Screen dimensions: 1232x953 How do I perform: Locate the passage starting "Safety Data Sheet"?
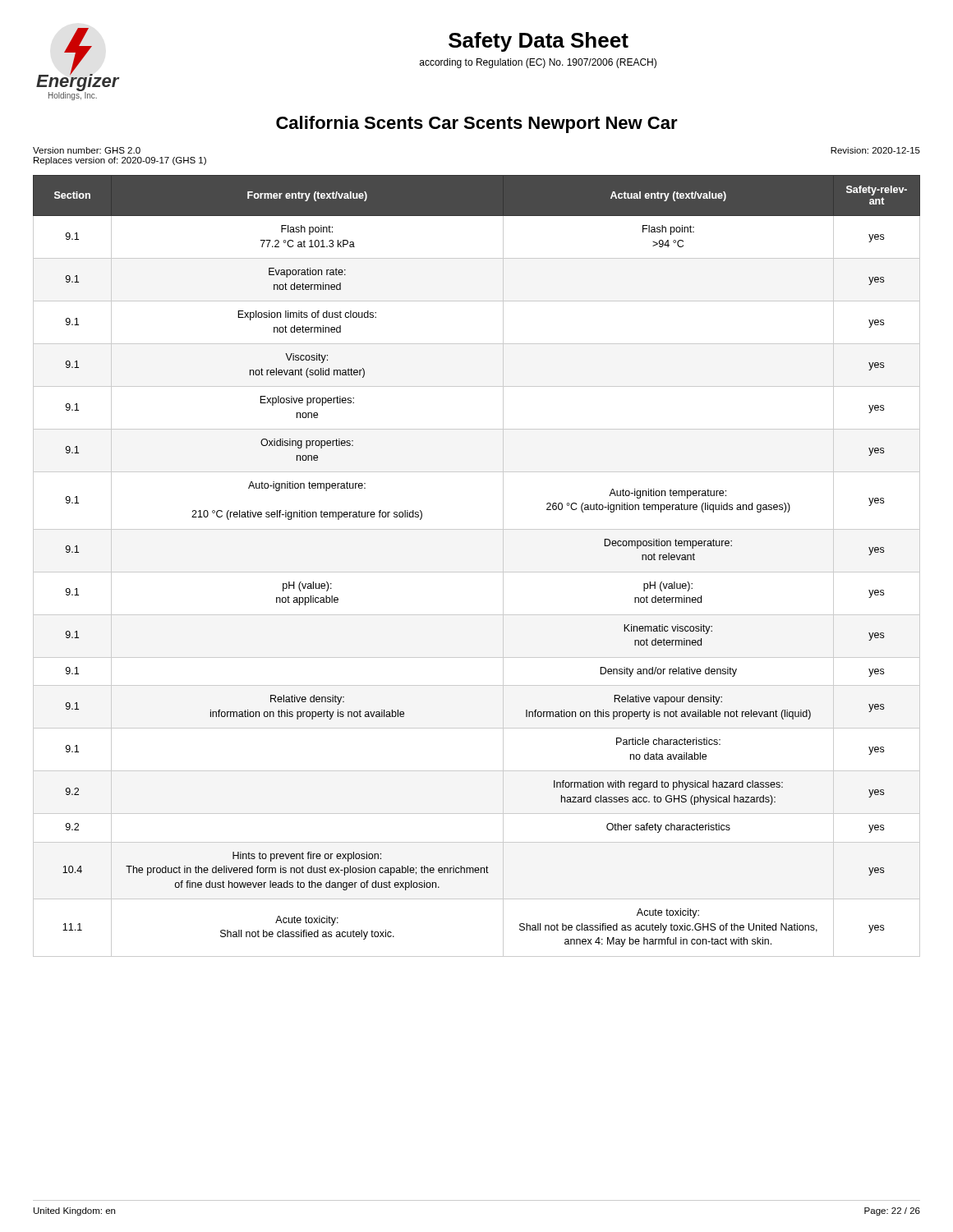pyautogui.click(x=538, y=40)
